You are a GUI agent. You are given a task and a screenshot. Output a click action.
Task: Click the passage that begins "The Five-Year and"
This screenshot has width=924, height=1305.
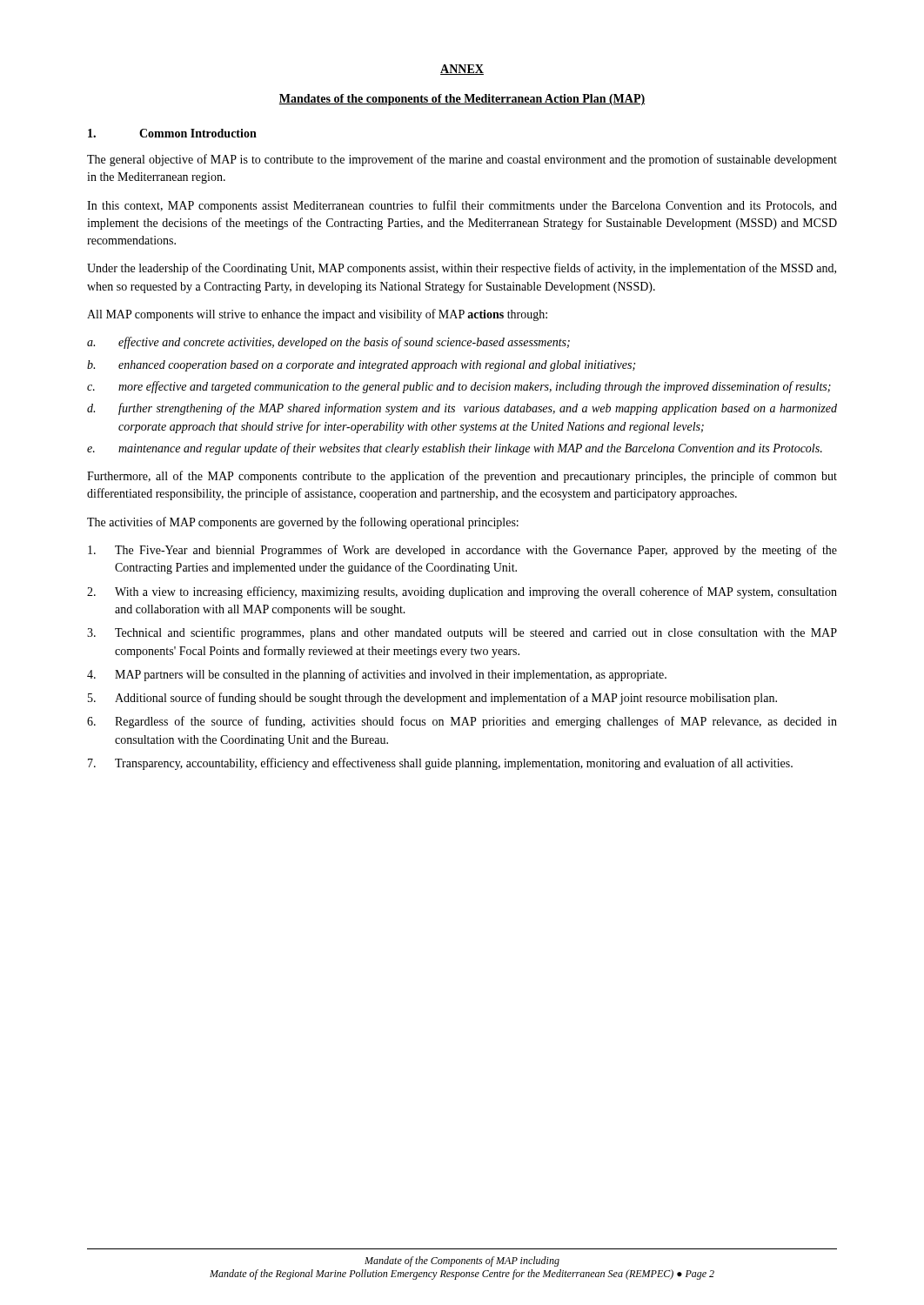click(x=462, y=560)
